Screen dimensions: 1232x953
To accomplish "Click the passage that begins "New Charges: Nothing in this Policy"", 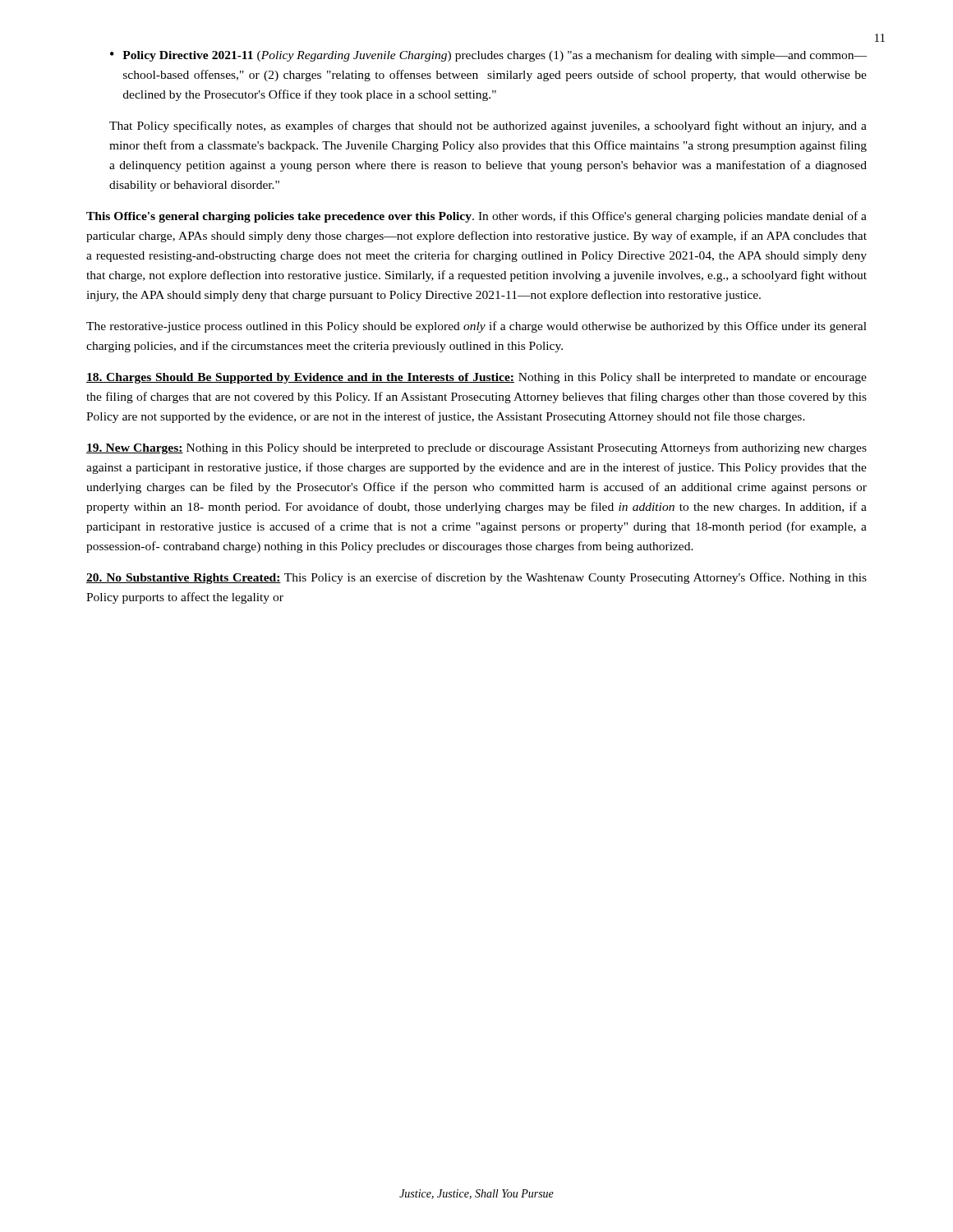I will click(x=476, y=497).
